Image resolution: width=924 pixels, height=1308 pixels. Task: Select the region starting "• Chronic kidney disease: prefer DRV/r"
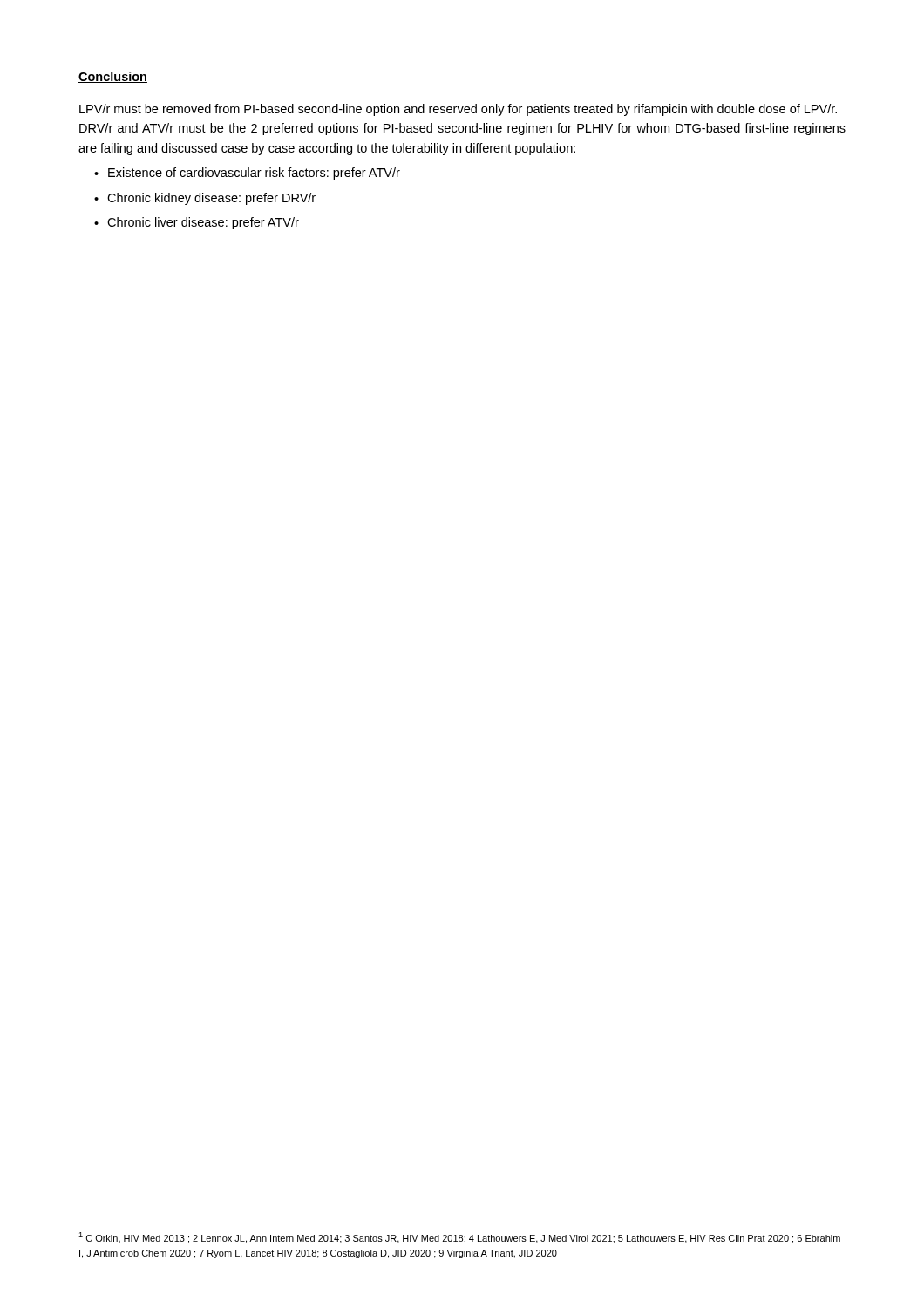click(205, 198)
